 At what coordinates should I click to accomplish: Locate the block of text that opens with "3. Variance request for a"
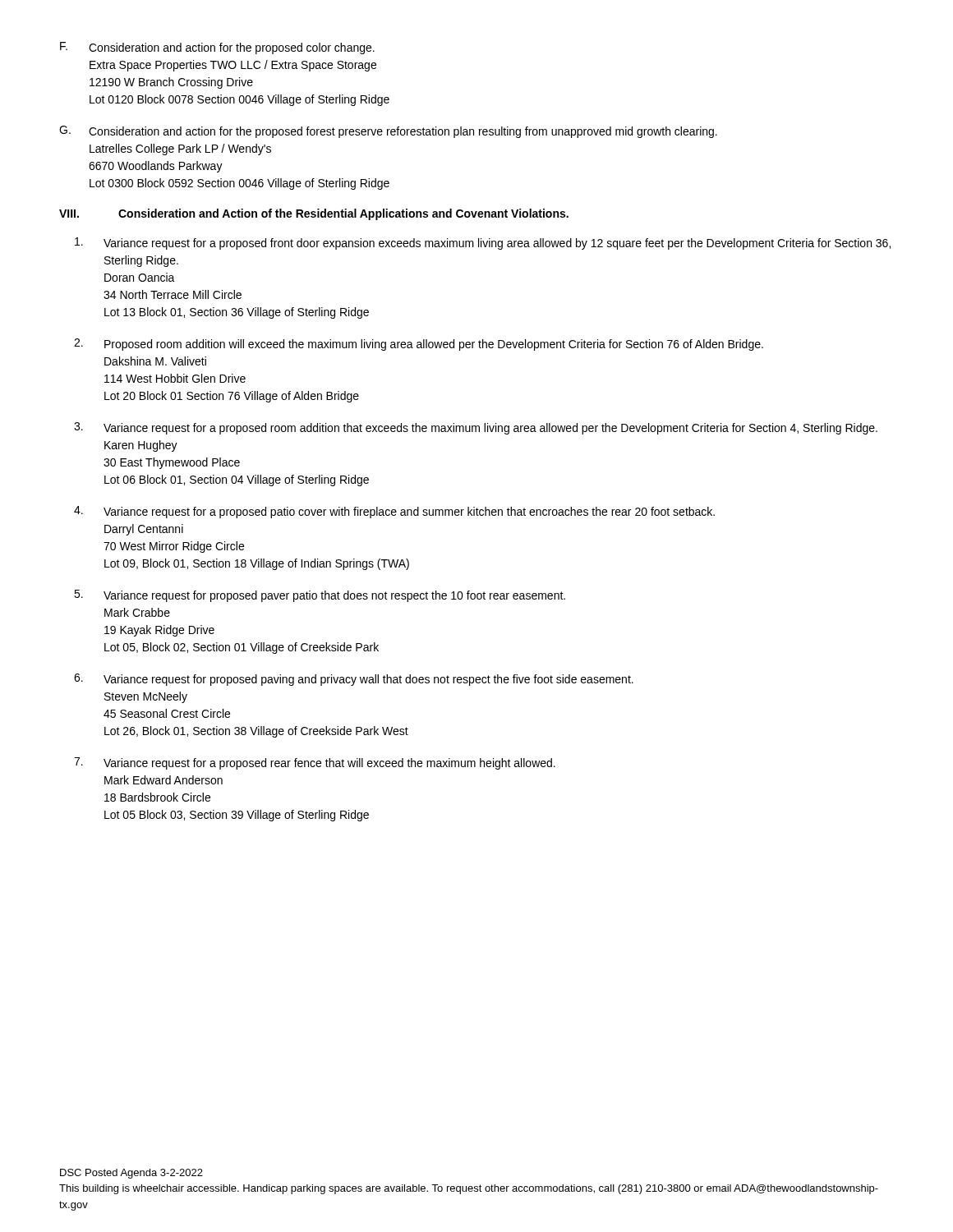[x=476, y=428]
